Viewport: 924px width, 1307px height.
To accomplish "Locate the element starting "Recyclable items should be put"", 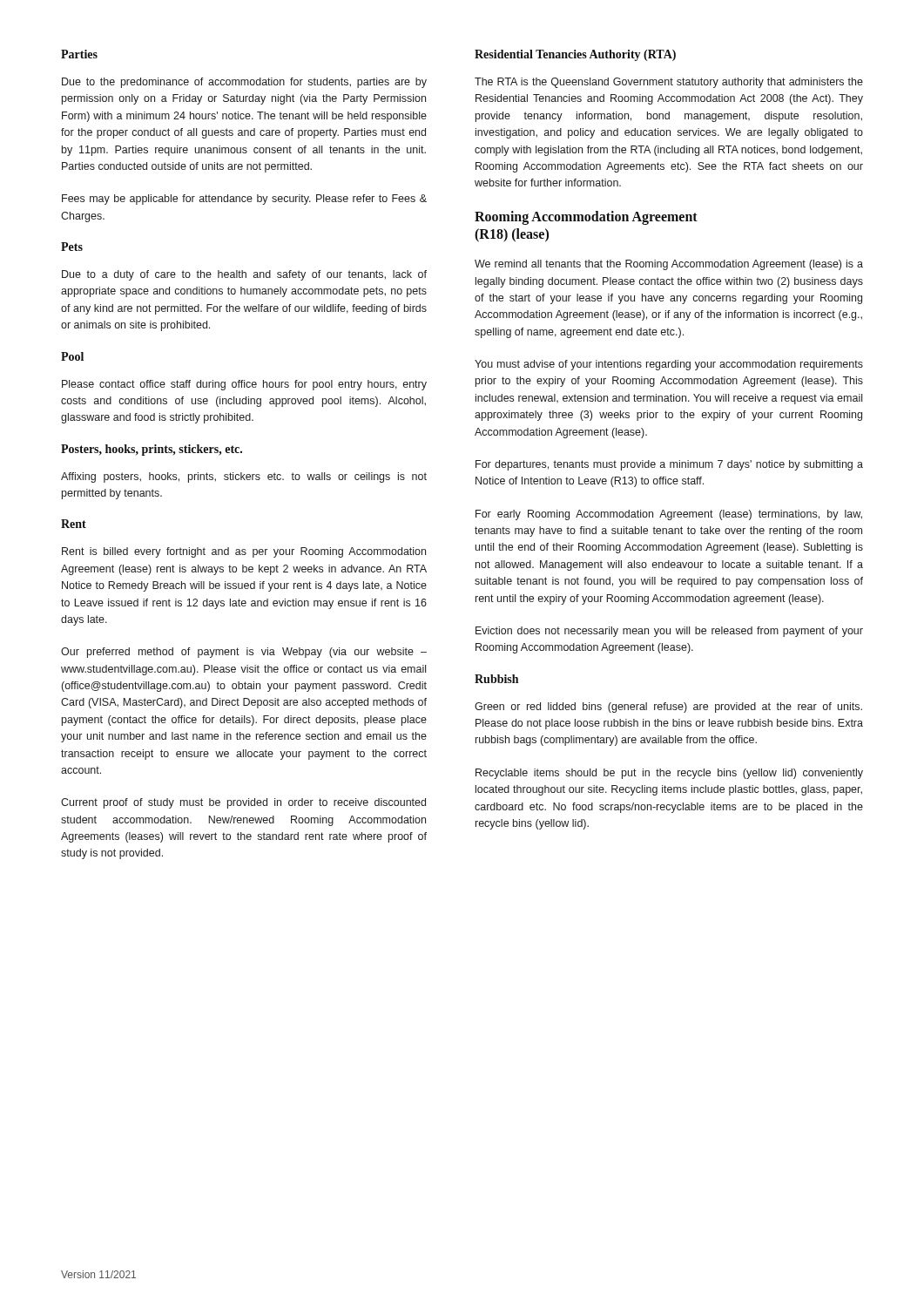I will [669, 798].
